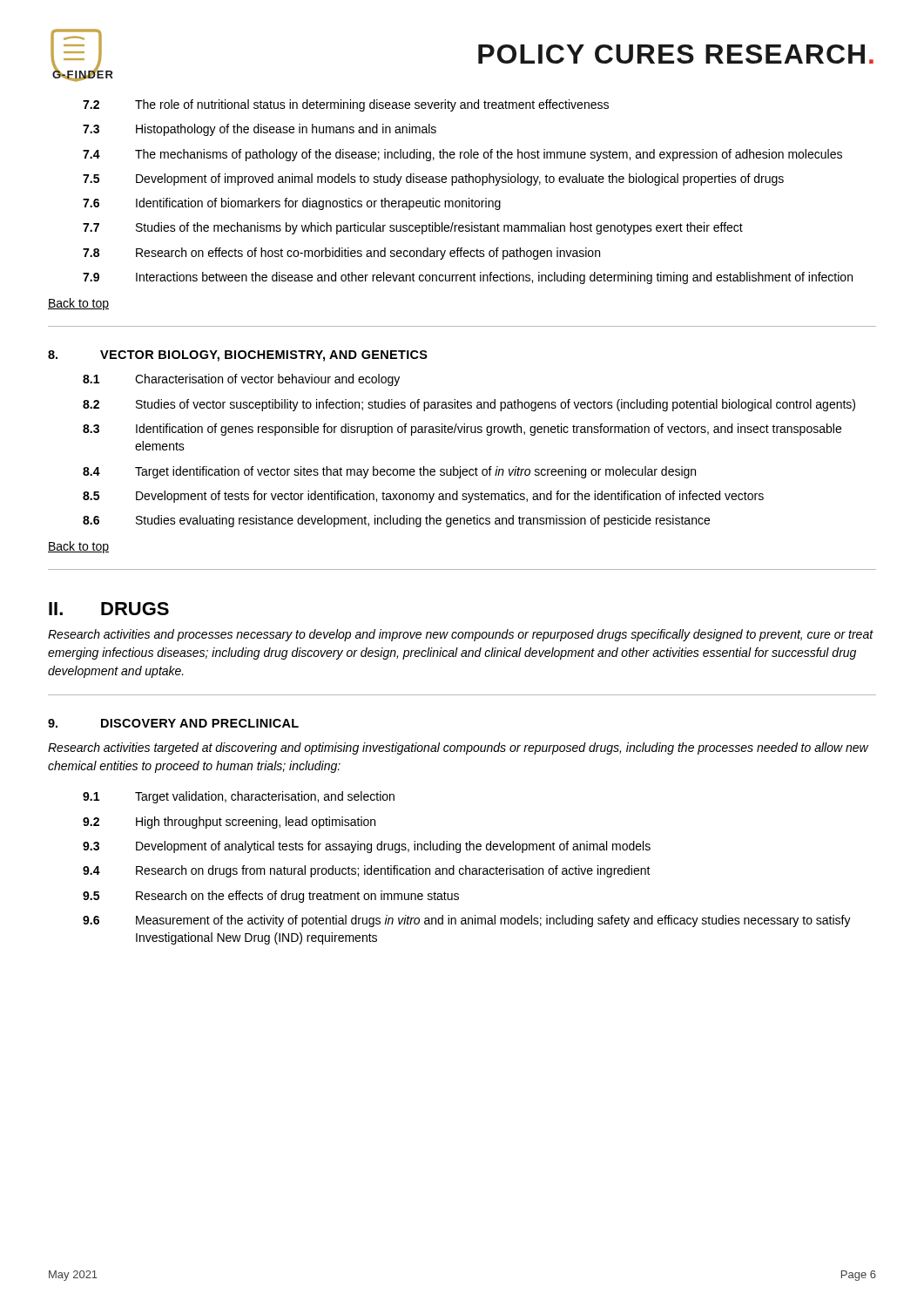Select the list item with the text "8.5 Development of tests for"

462,496
